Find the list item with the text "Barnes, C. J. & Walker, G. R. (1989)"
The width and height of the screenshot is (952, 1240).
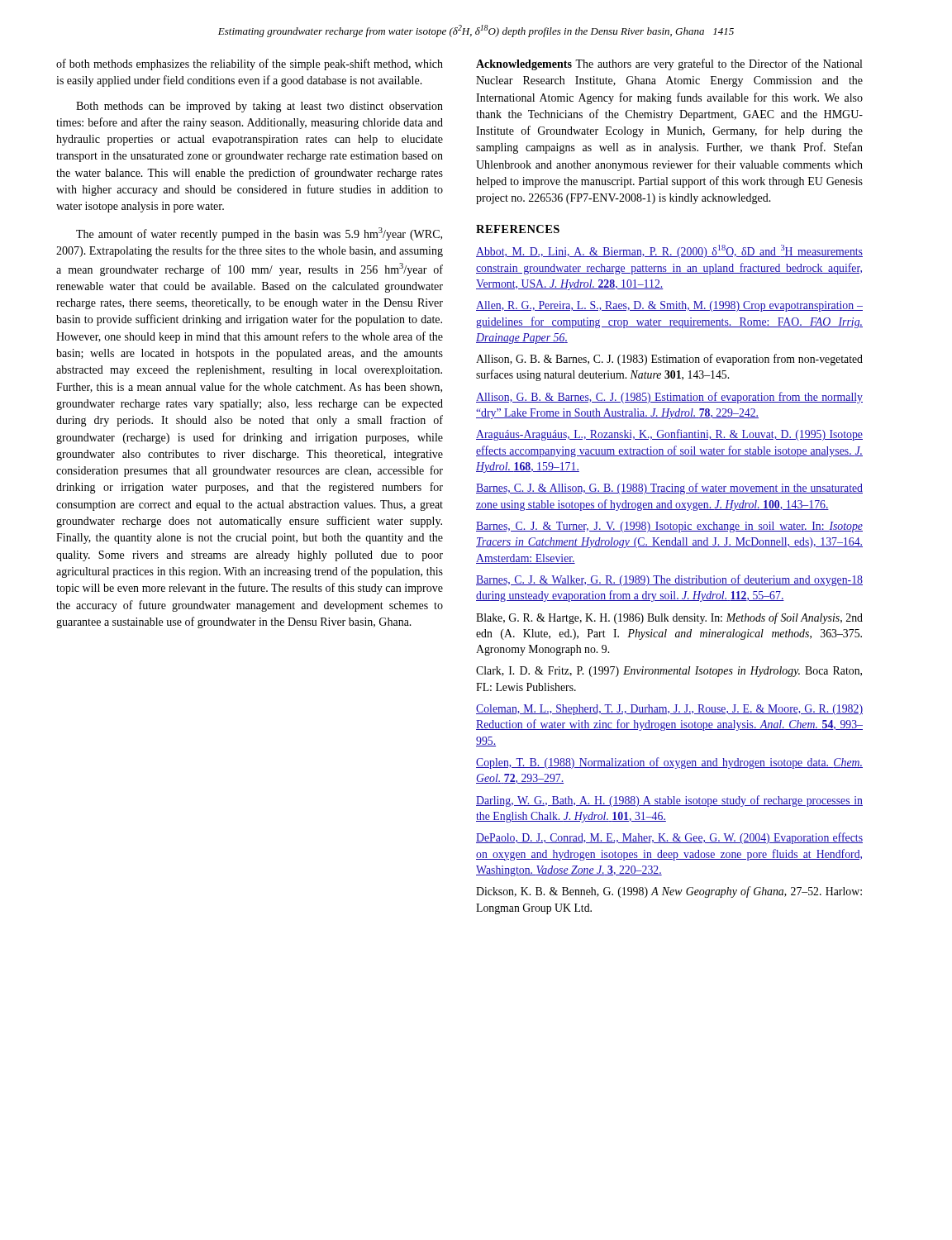coord(669,588)
